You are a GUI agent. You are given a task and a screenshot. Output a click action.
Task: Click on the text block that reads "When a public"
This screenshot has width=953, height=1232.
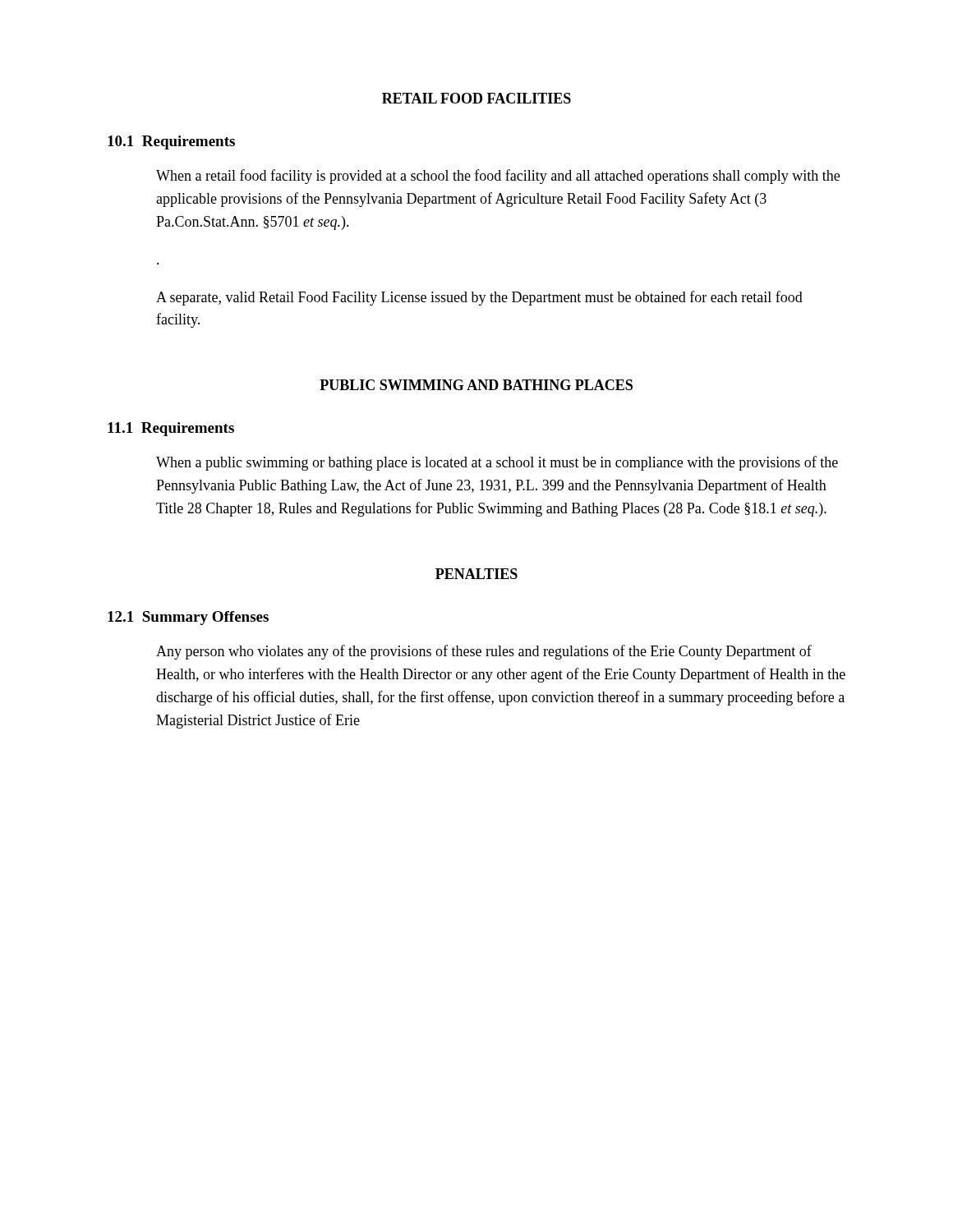pos(497,486)
